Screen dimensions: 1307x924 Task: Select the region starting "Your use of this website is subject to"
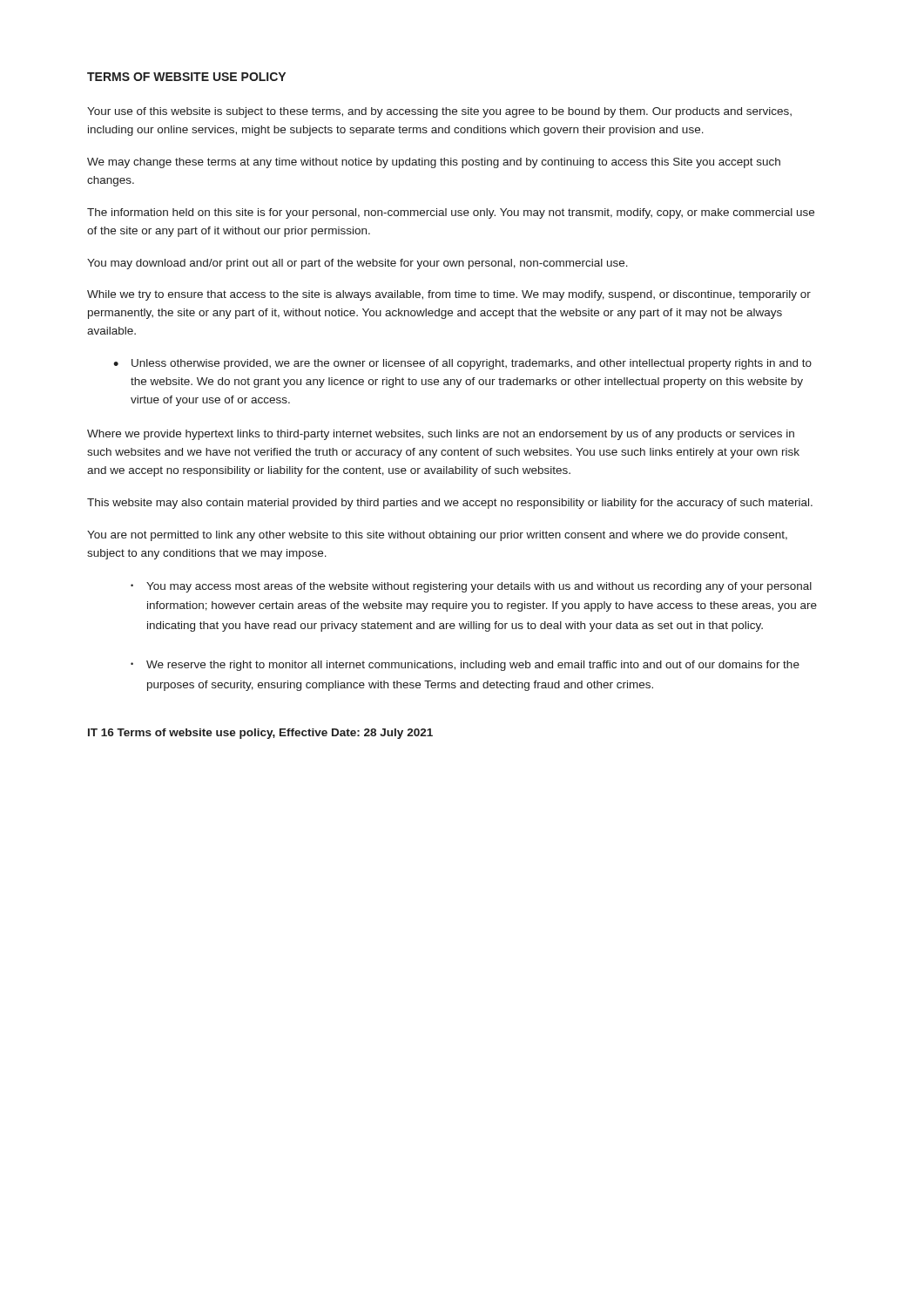click(440, 120)
